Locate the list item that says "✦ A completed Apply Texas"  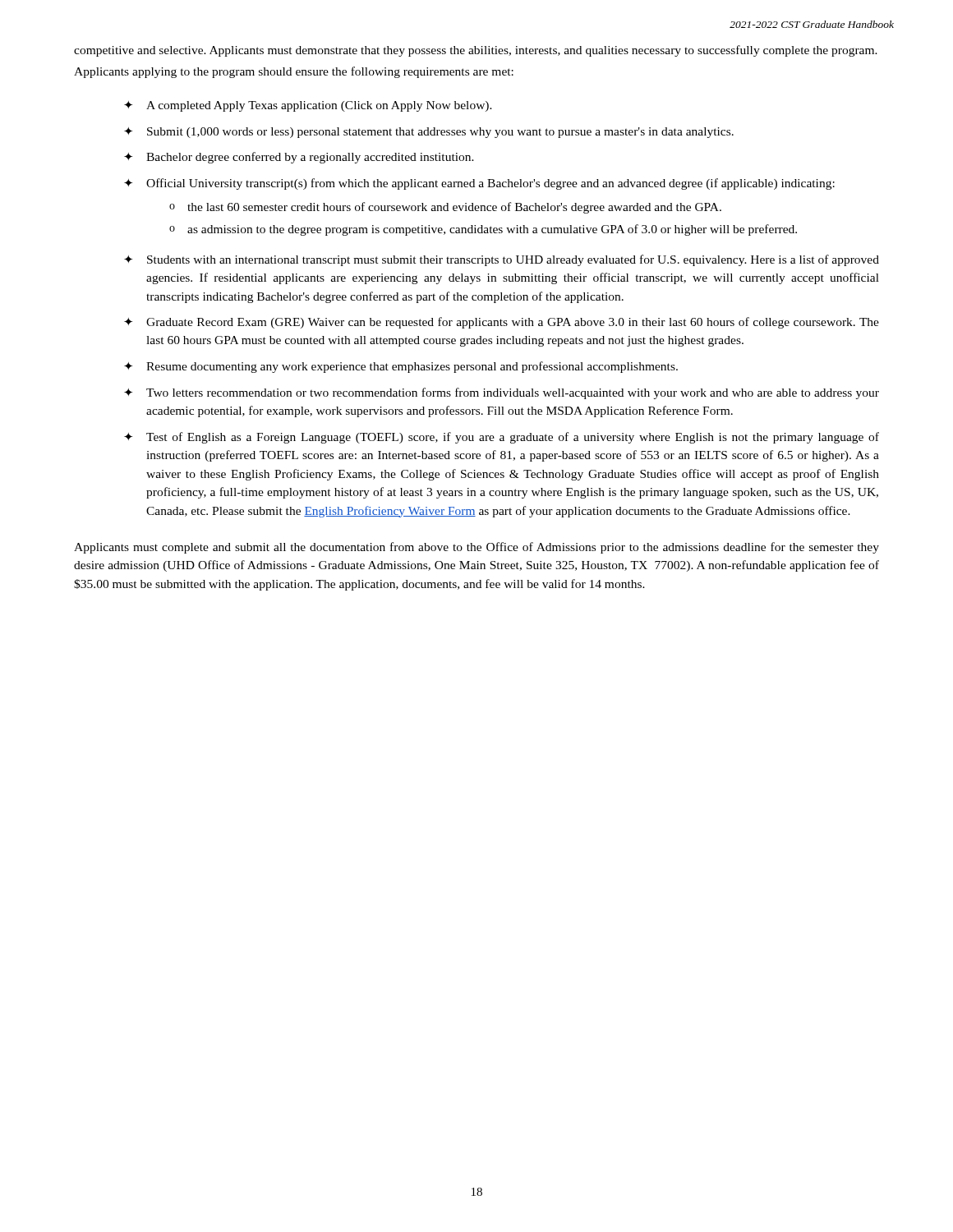click(501, 105)
